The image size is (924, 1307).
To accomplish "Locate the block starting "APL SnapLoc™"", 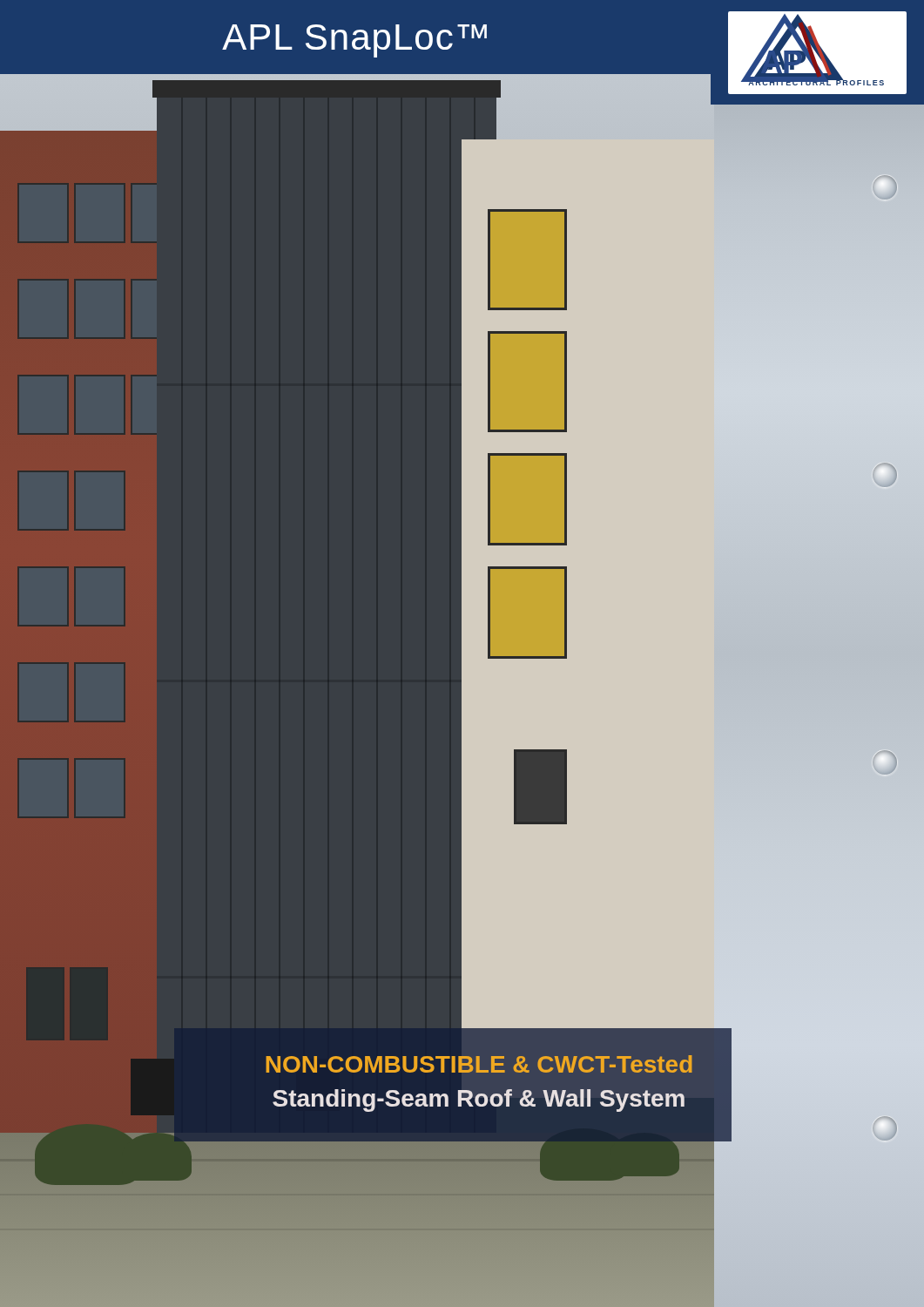I will (357, 37).
